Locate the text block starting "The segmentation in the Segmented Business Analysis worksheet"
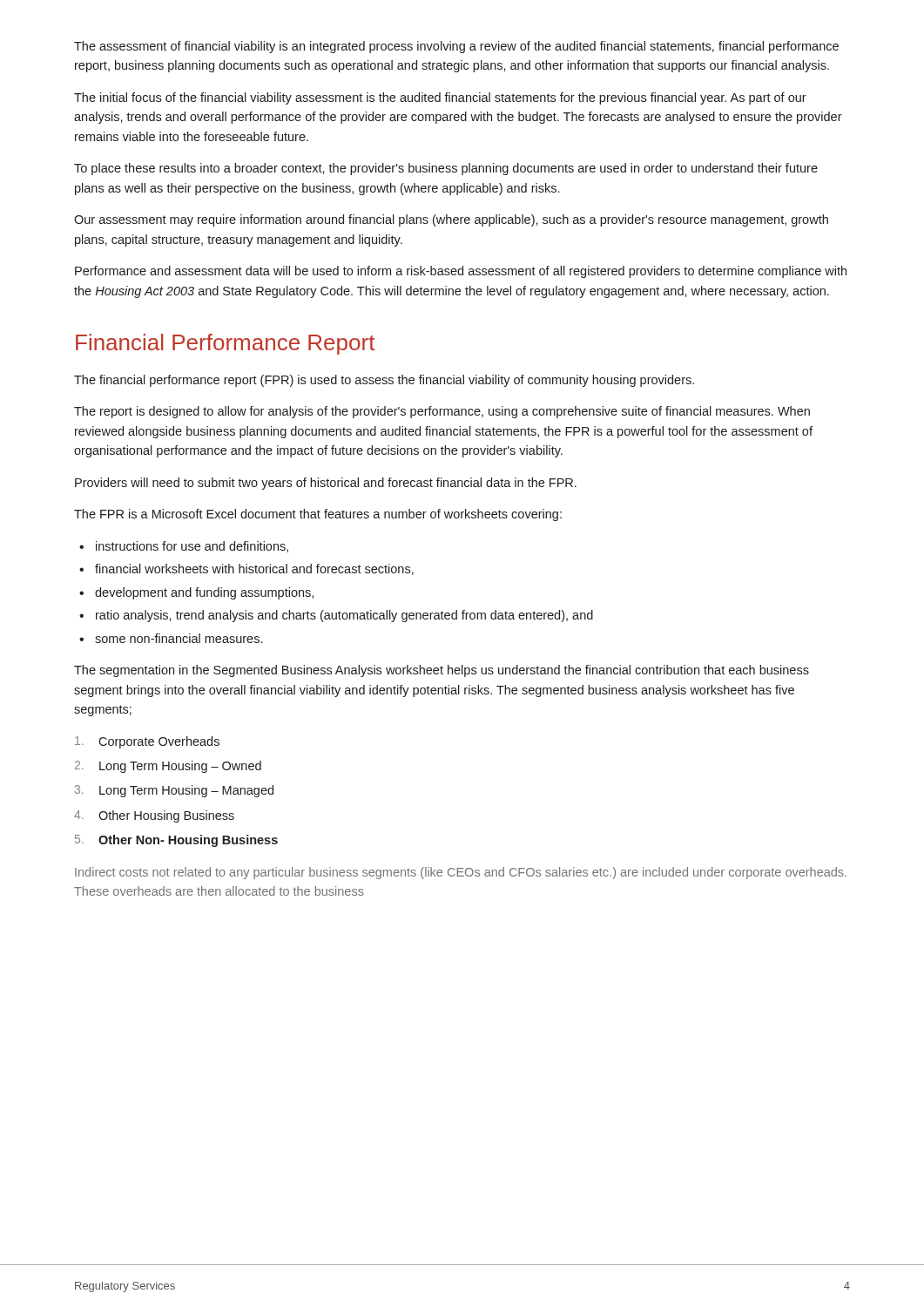The image size is (924, 1307). [x=441, y=690]
